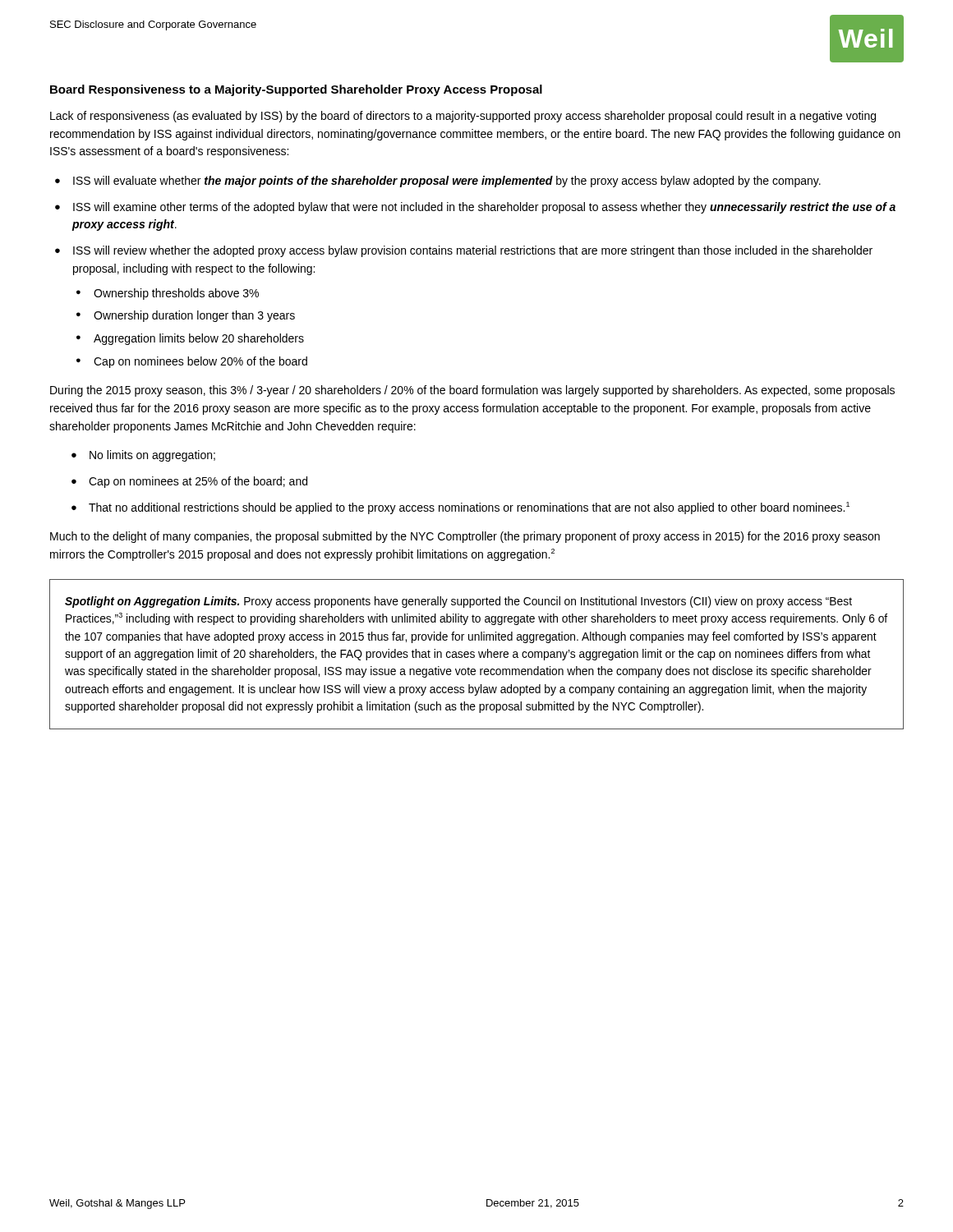Navigate to the text block starting "During the 2015 proxy season, this 3%"
This screenshot has width=953, height=1232.
click(472, 408)
